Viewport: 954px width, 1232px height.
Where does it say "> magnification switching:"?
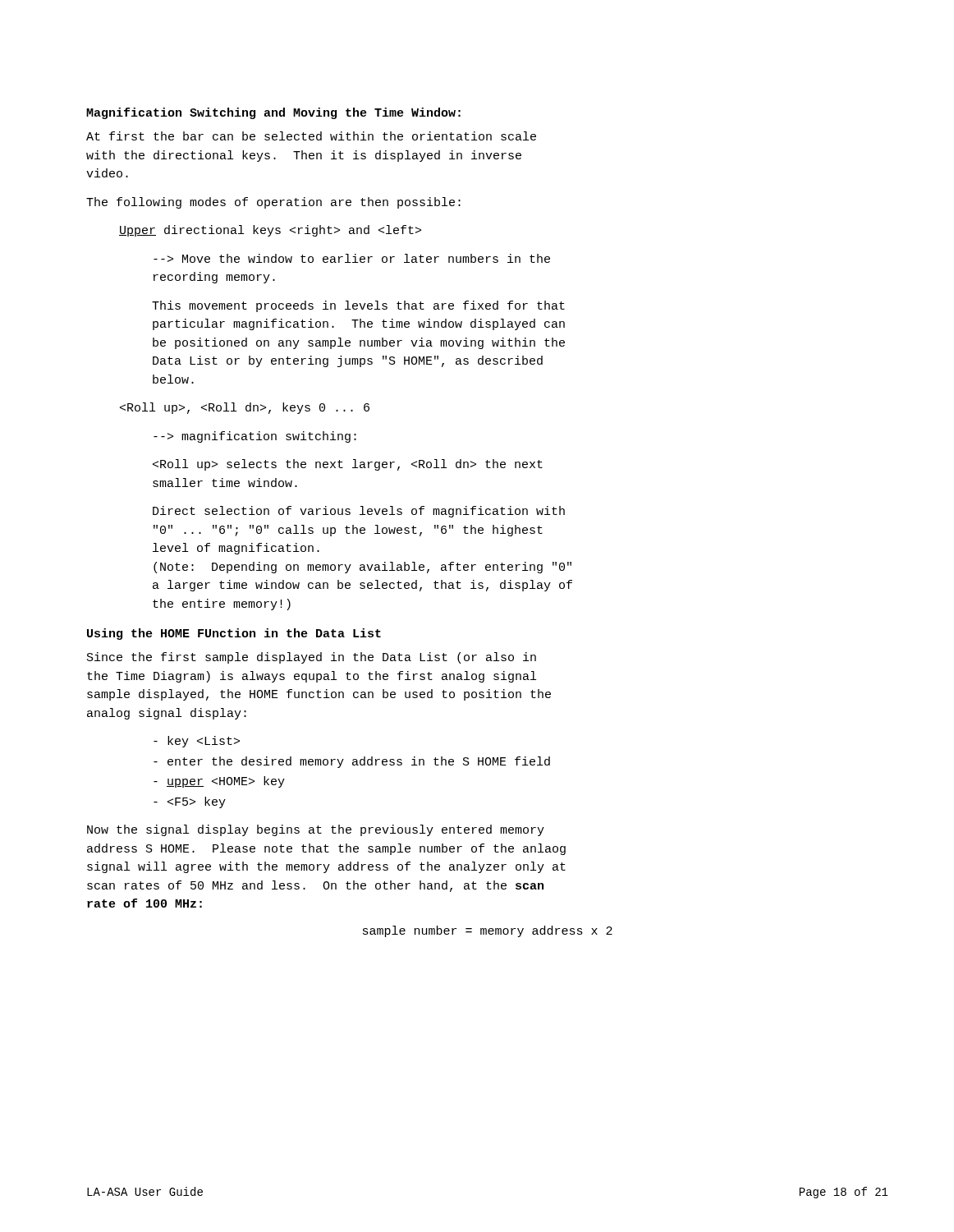255,437
